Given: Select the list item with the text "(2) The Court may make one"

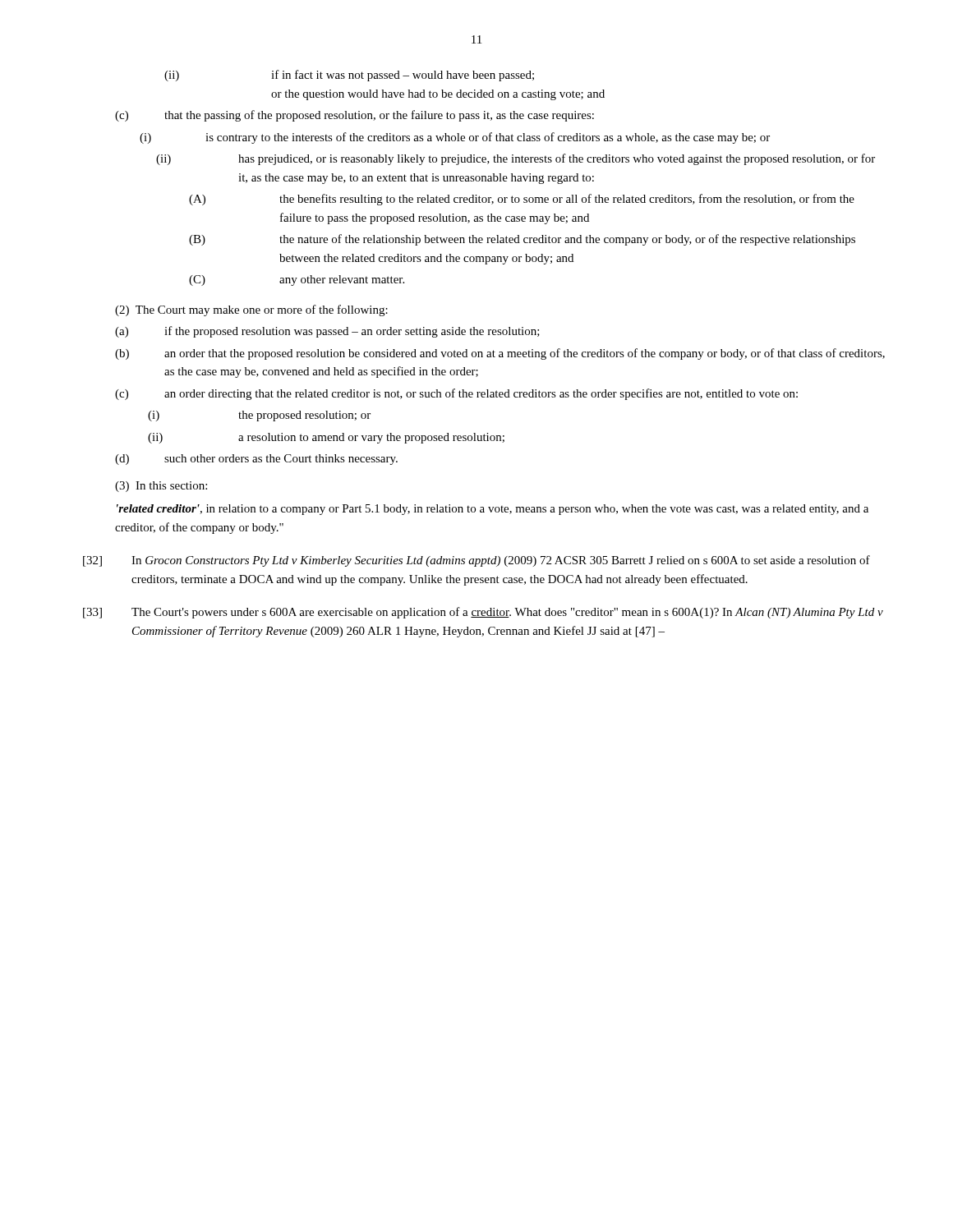Looking at the screenshot, I should [252, 309].
